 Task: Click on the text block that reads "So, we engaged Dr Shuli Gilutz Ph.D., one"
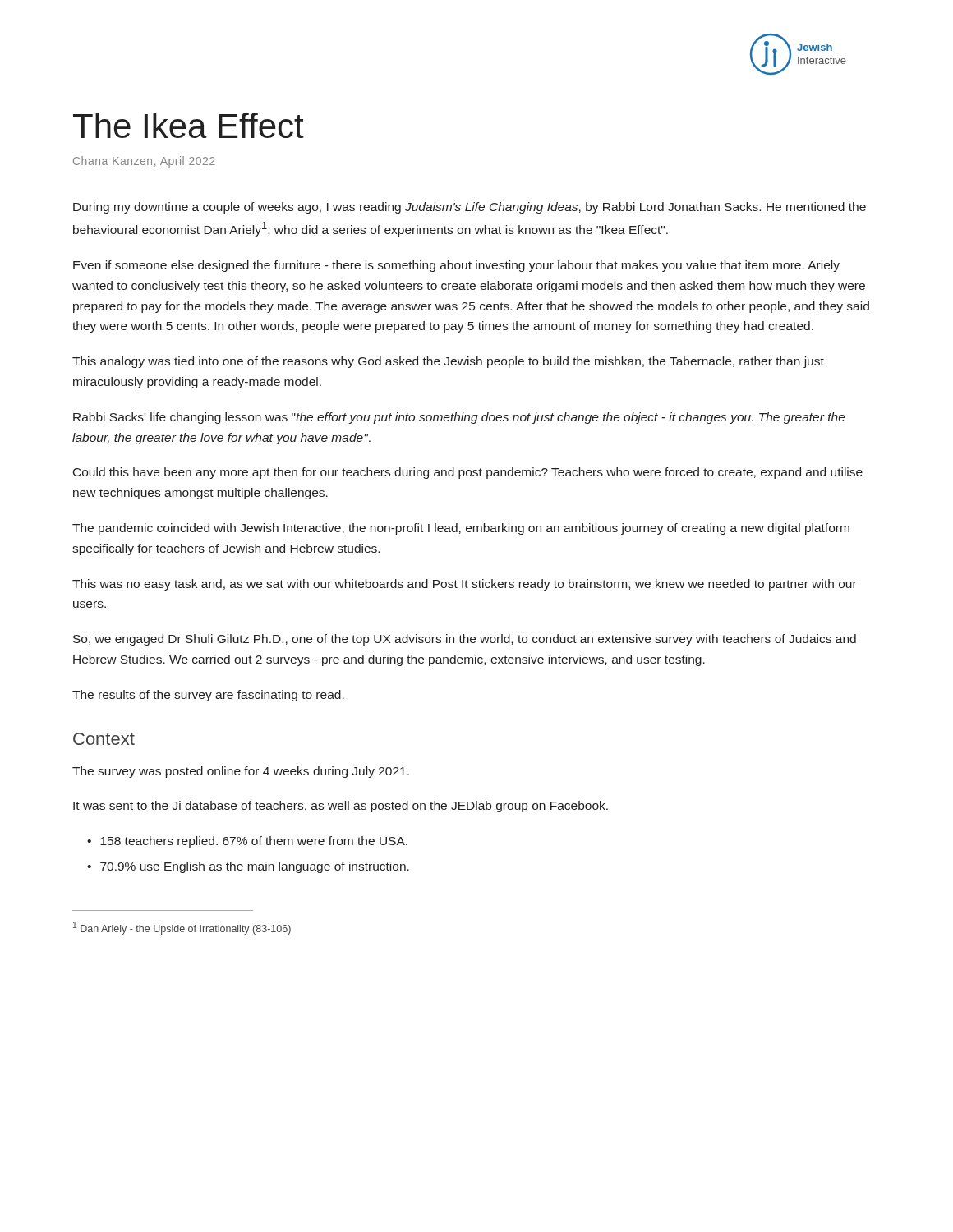[x=476, y=650]
